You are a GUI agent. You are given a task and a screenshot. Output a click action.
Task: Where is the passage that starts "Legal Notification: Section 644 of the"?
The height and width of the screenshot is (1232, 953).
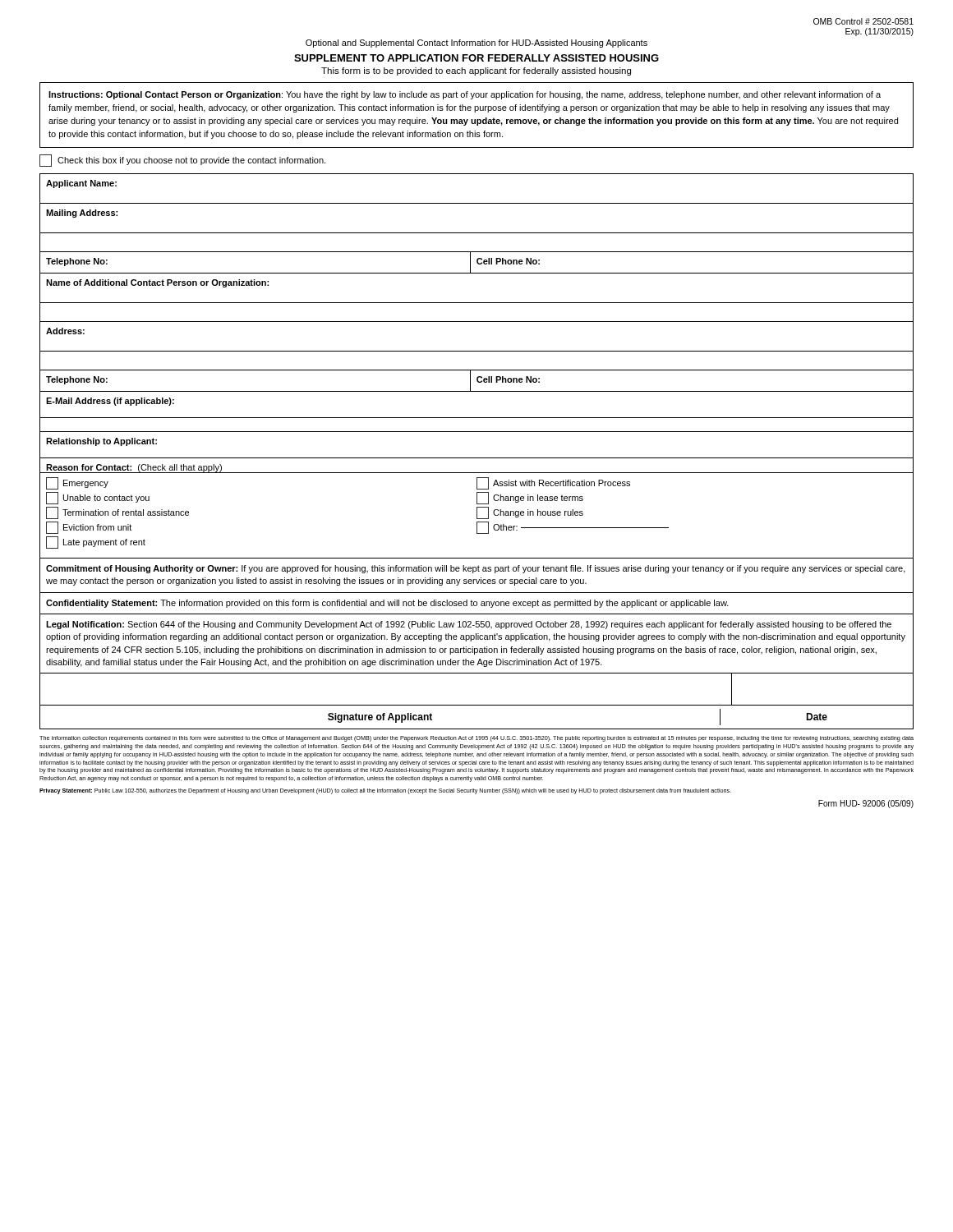pyautogui.click(x=476, y=643)
